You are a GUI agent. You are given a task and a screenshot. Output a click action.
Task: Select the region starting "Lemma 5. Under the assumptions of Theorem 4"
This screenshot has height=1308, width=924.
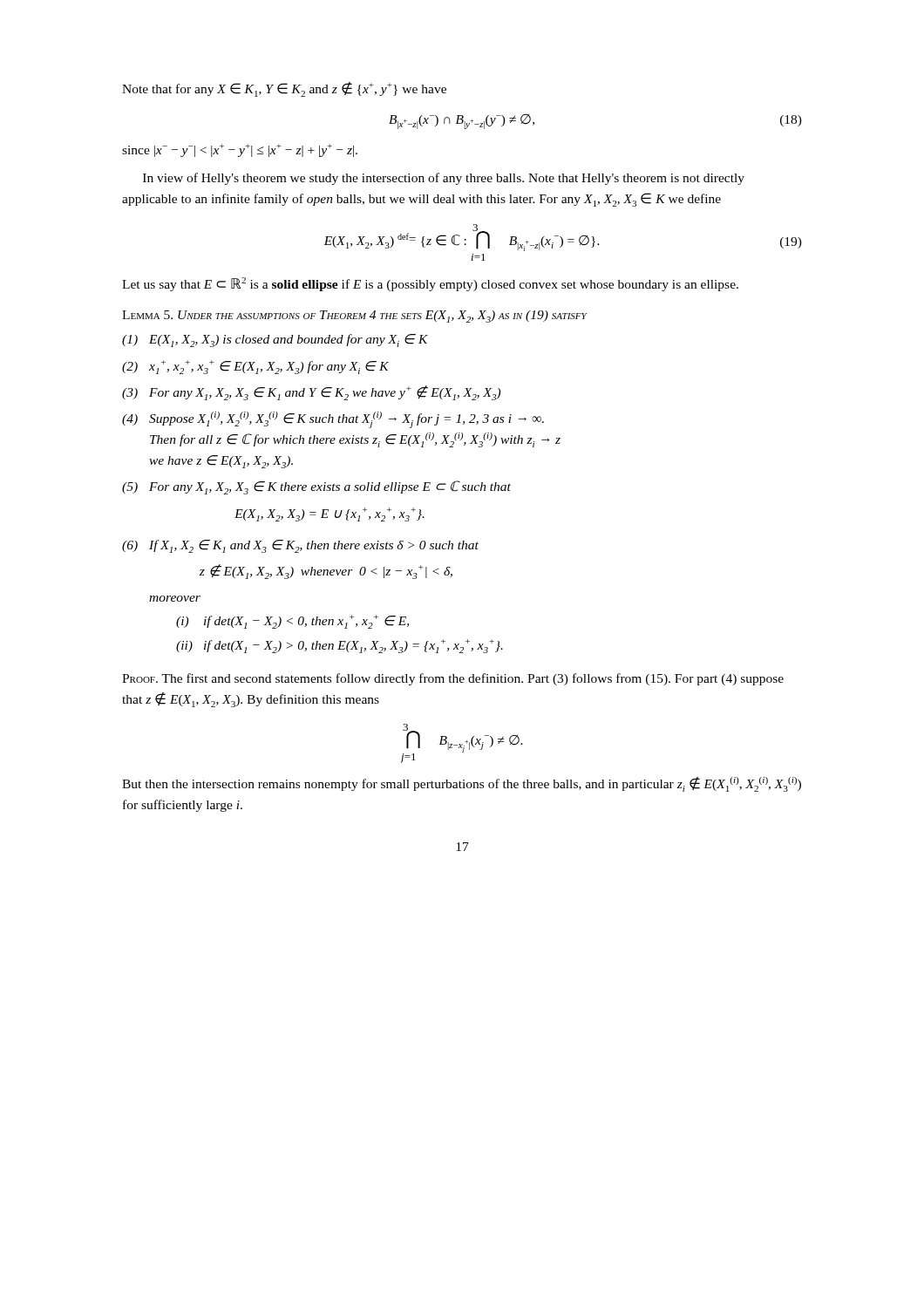point(462,315)
